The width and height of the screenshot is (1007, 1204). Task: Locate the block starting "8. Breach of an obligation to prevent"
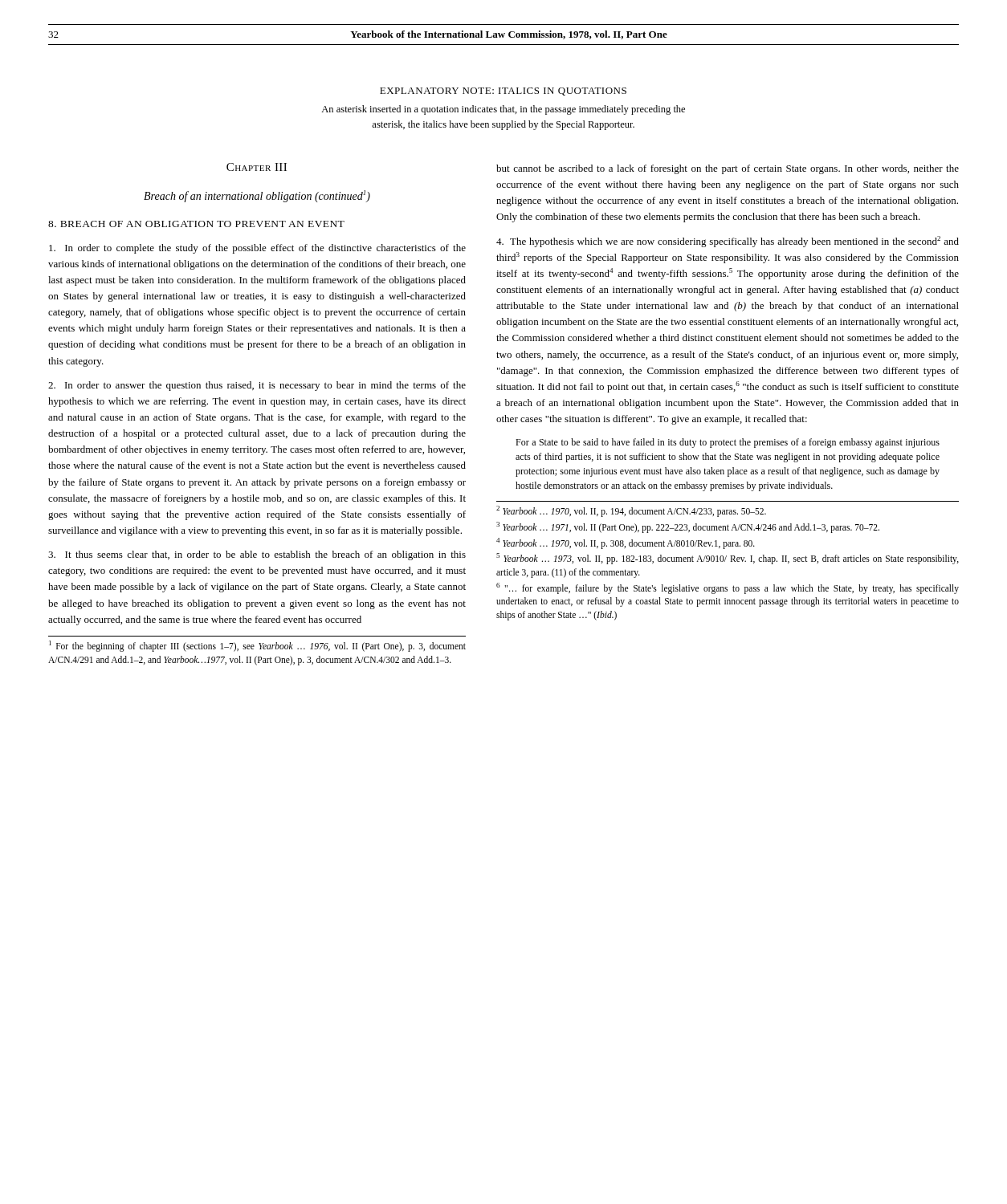click(x=196, y=223)
